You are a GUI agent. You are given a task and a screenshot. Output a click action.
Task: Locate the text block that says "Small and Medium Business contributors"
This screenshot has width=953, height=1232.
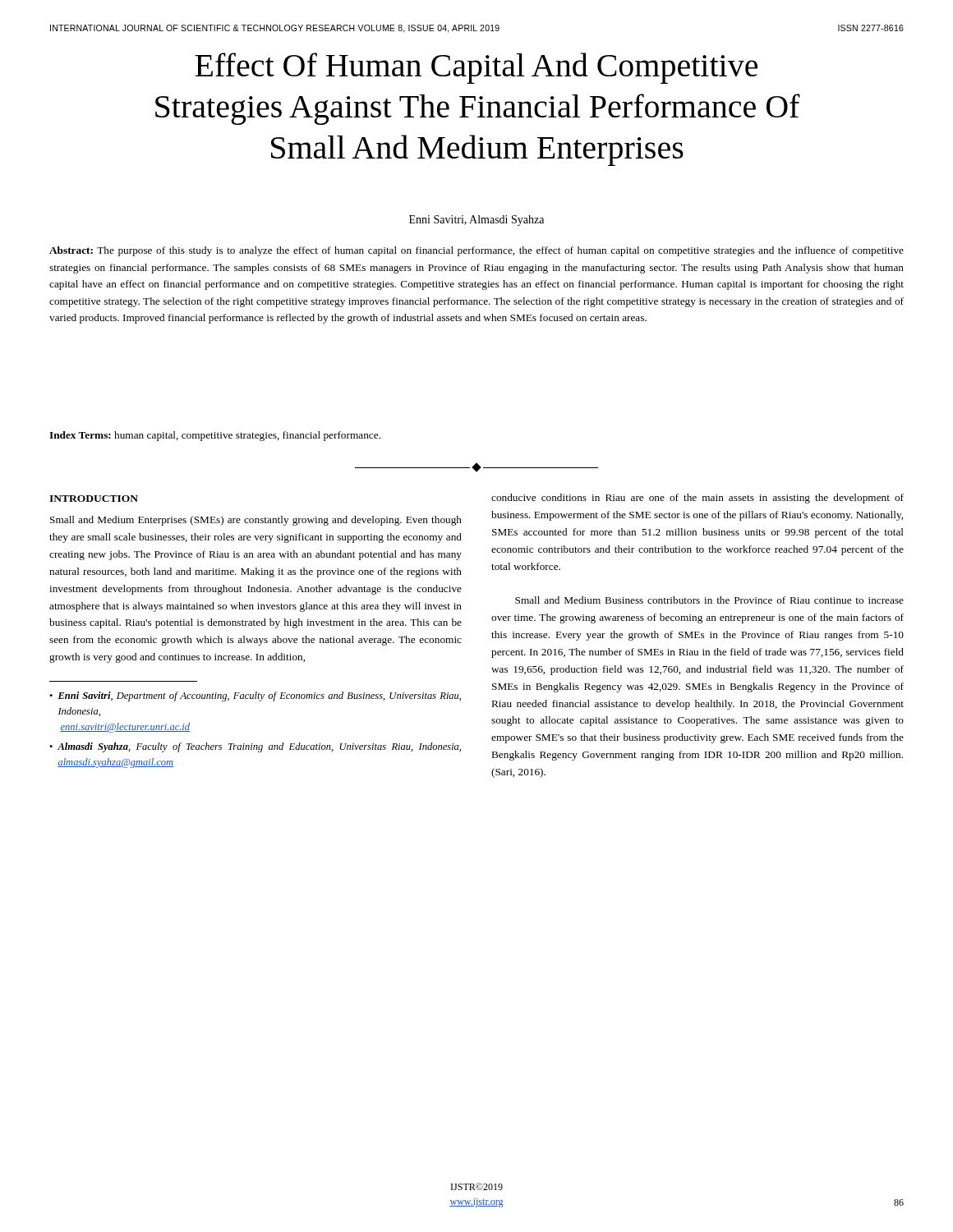tap(698, 686)
